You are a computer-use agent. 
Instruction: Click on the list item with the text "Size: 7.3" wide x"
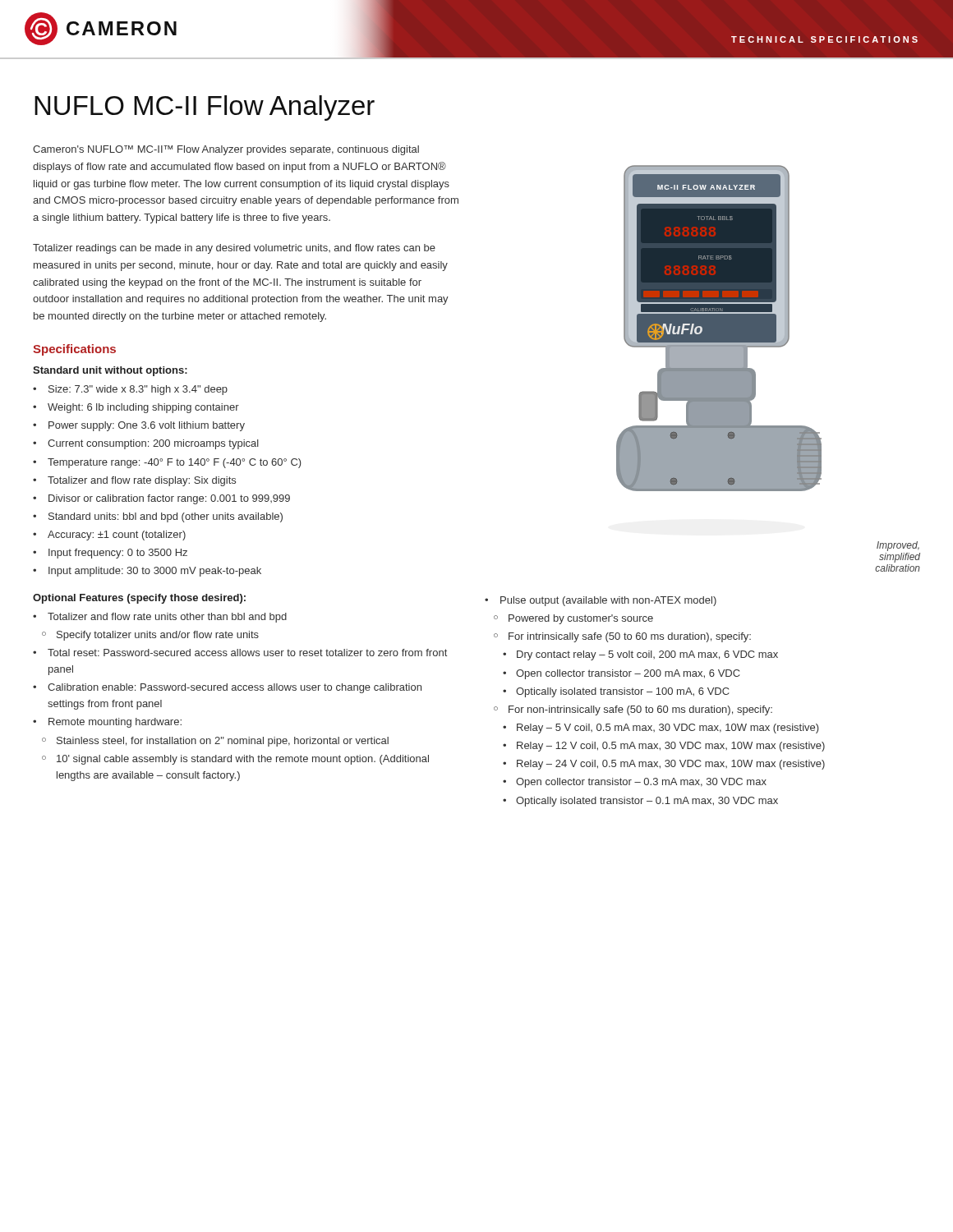[138, 389]
